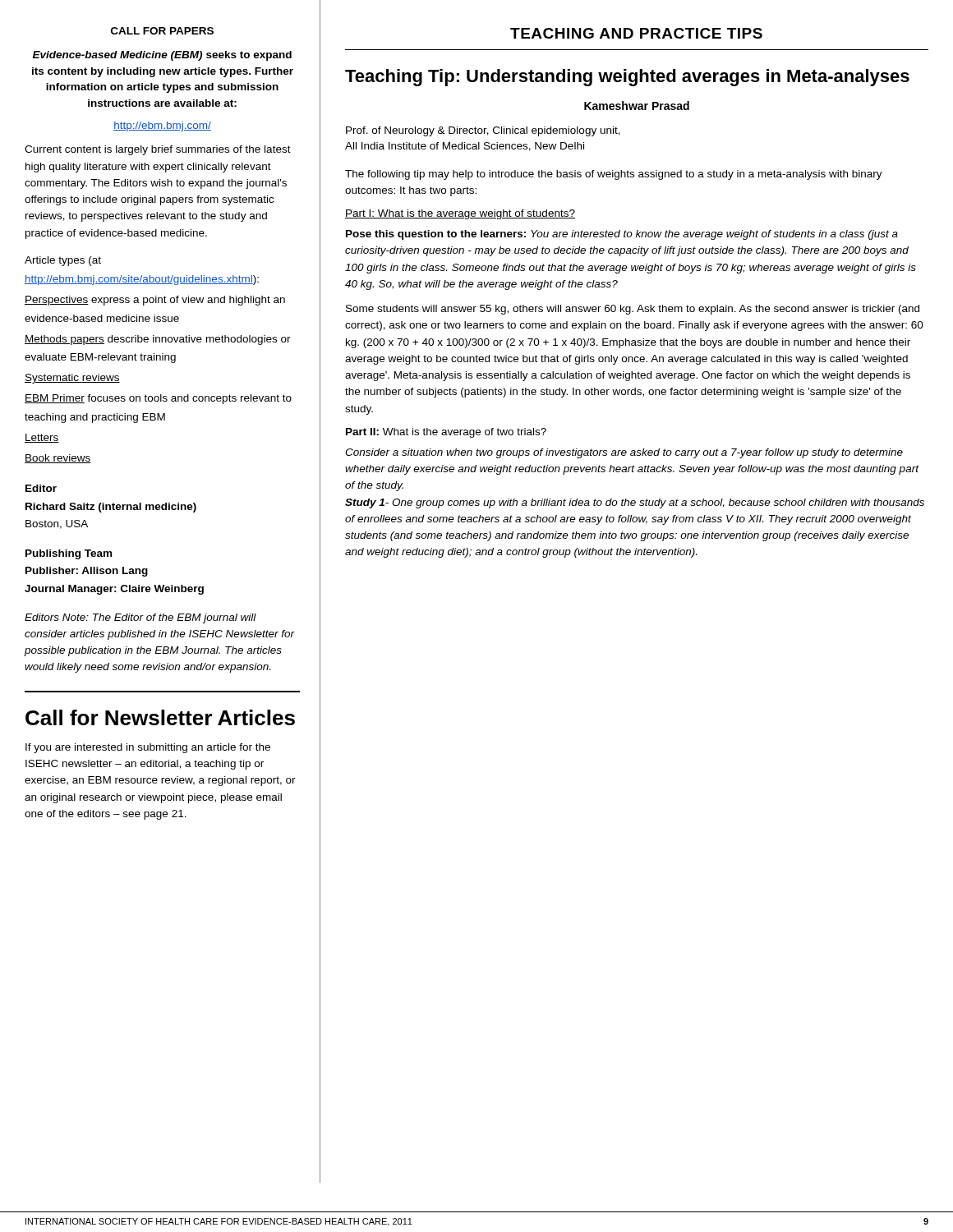Viewport: 953px width, 1232px height.
Task: Select the list item that says "Systematic reviews"
Action: 72,378
